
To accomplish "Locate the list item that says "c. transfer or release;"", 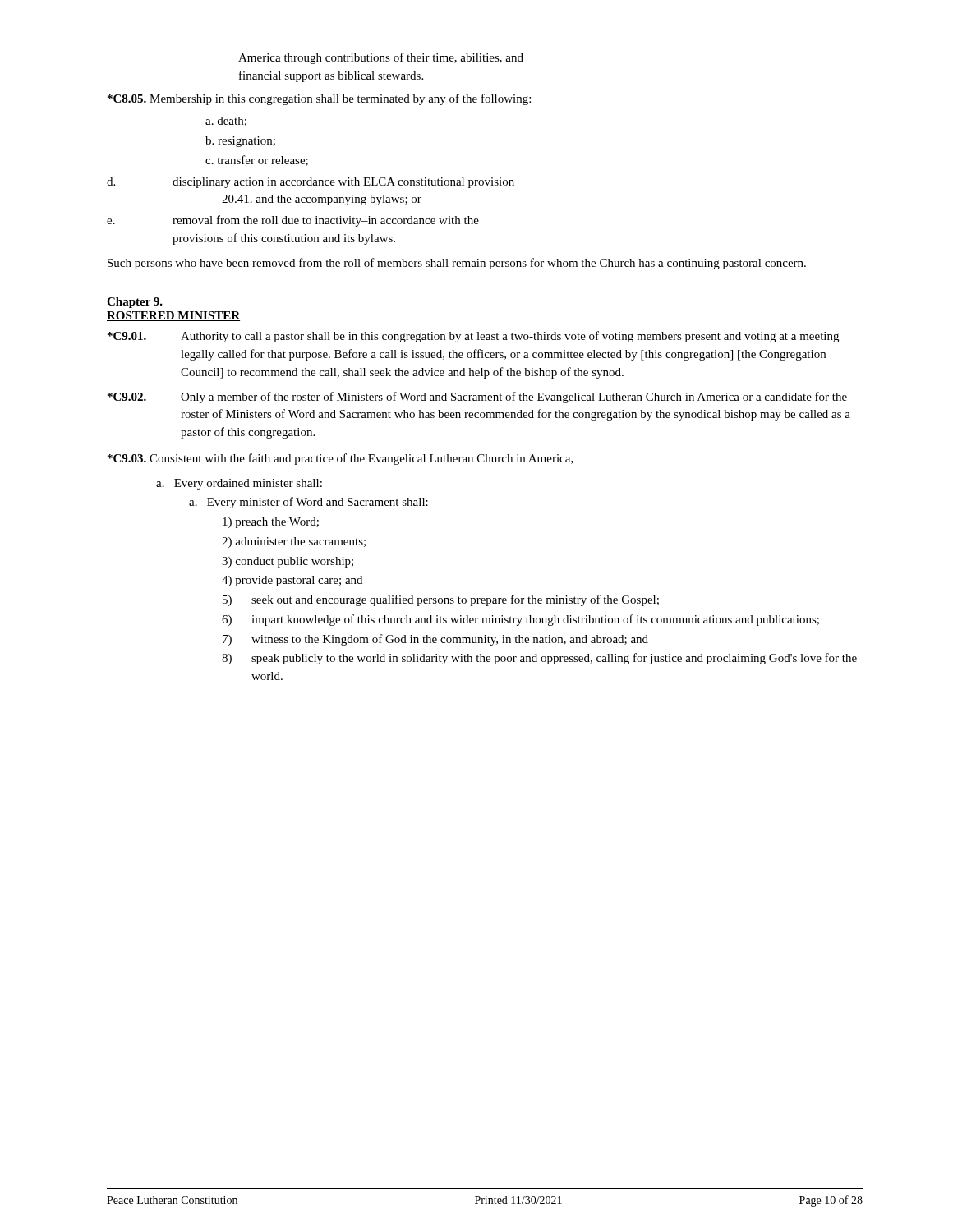I will [x=257, y=160].
